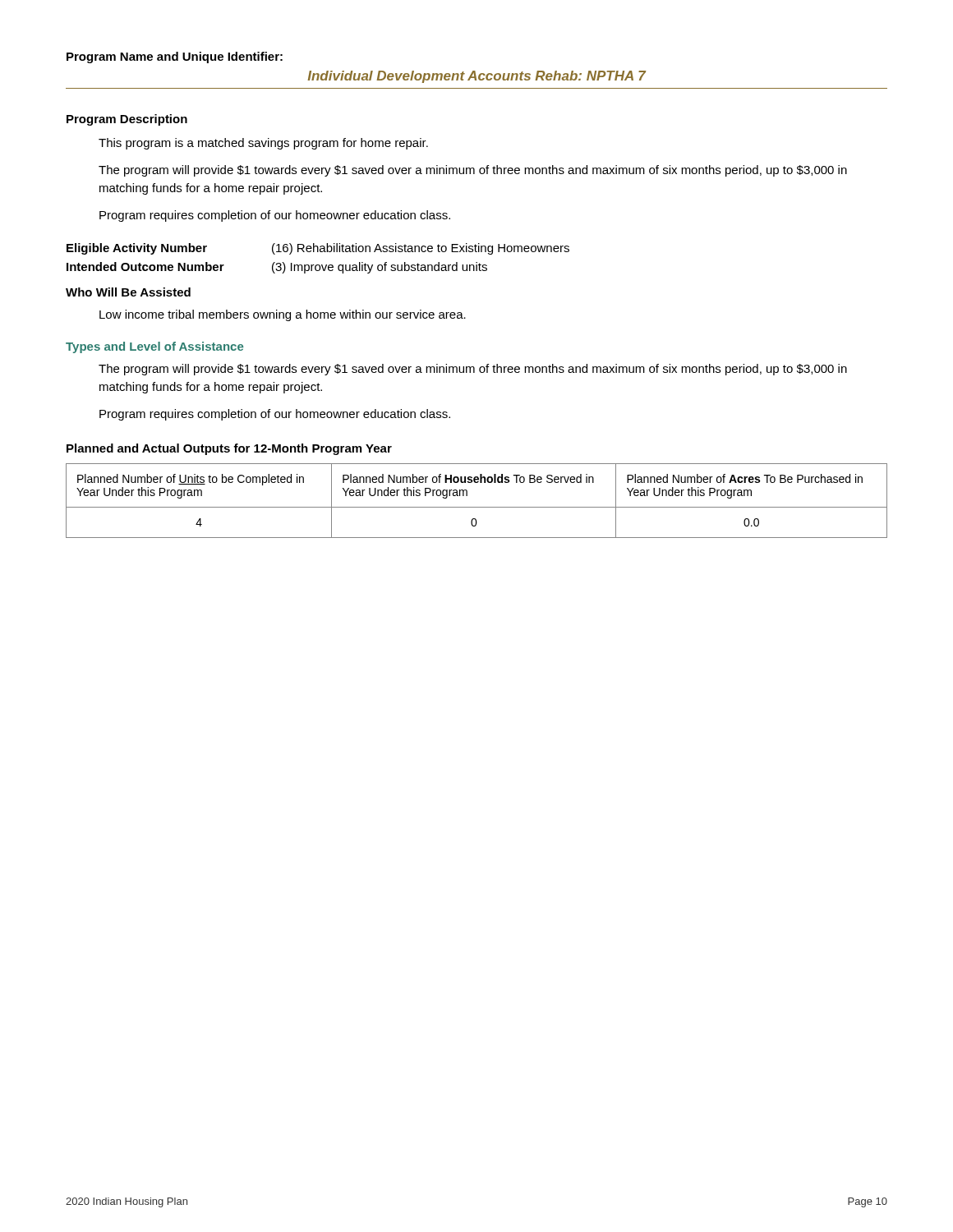Select the section header that reads "Planned and Actual Outputs for 12-Month Program Year"
The width and height of the screenshot is (953, 1232).
(x=229, y=448)
